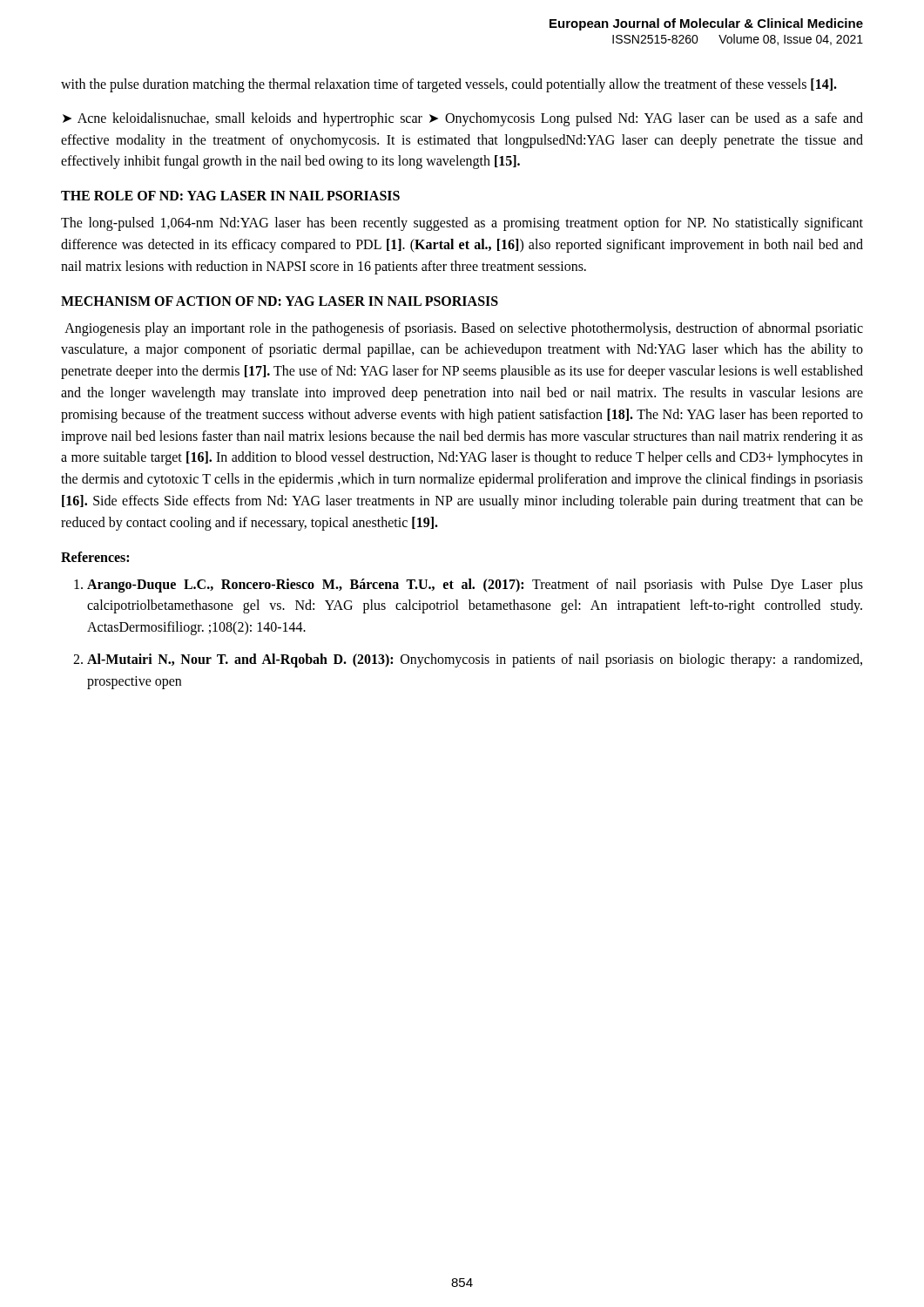
Task: Select the element starting "Angiogenesis play an important role in the pathogenesis"
Action: (462, 426)
